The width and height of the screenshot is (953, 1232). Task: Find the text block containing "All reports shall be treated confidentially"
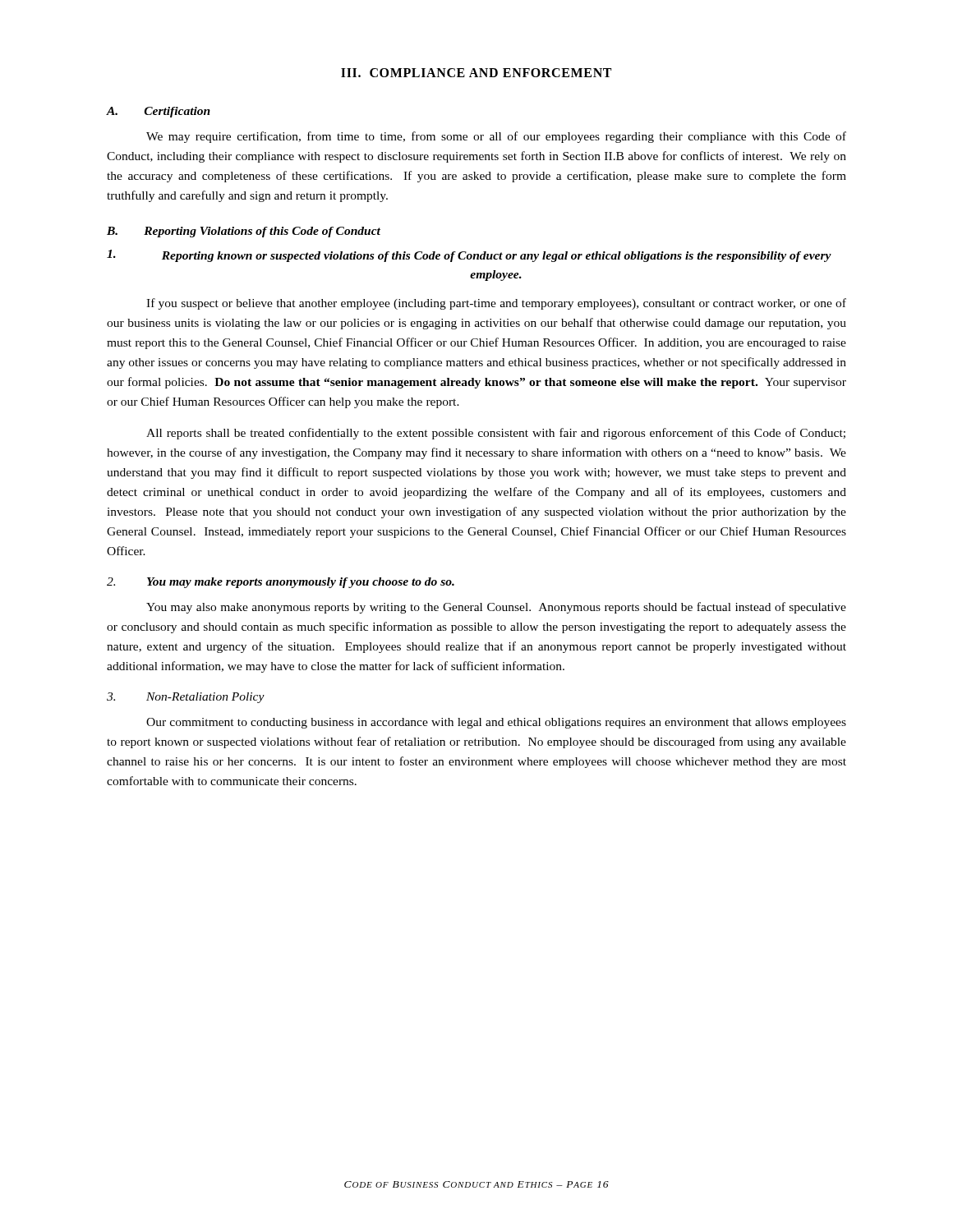coord(476,492)
